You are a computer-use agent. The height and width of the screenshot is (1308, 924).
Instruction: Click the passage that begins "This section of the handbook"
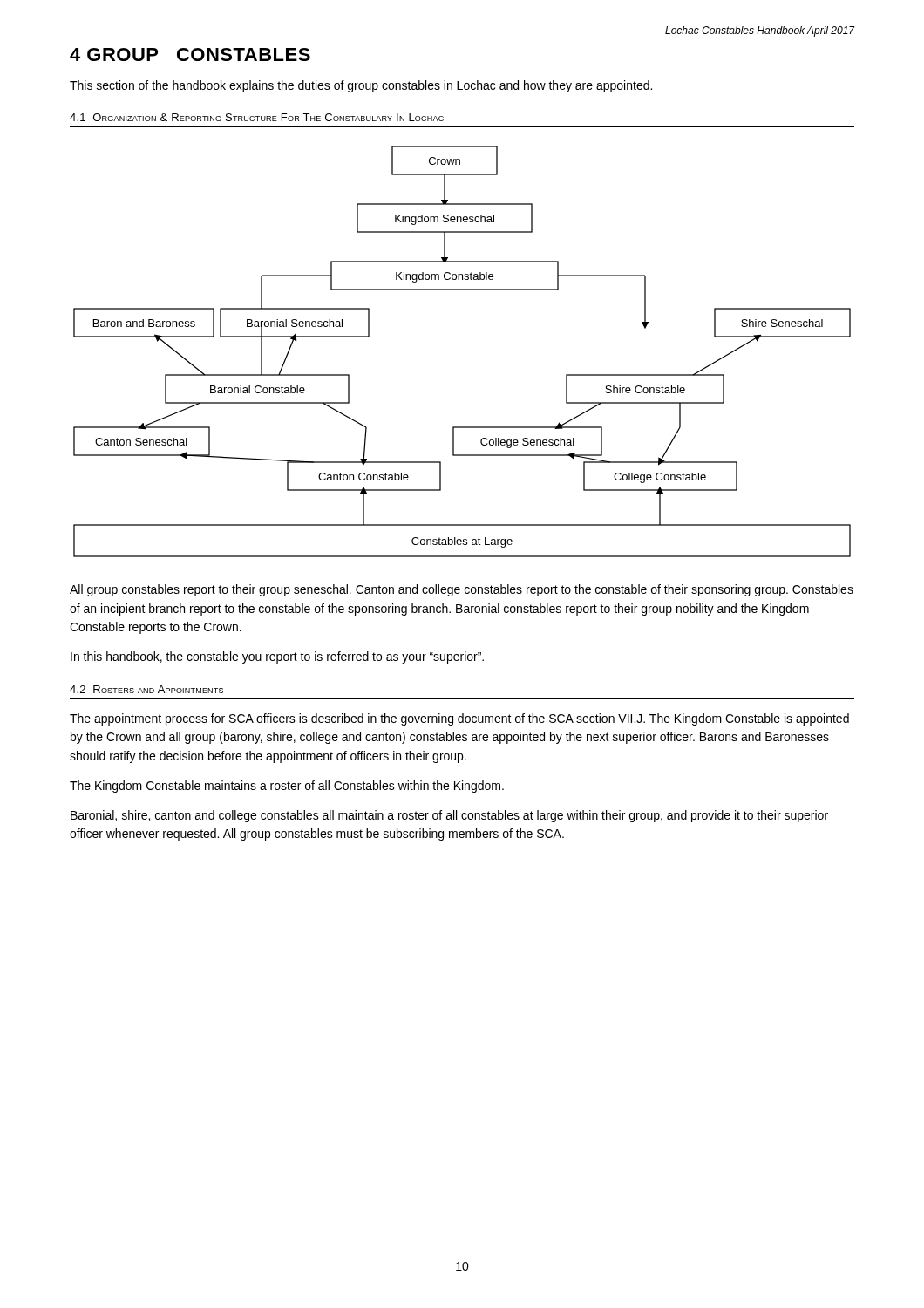pyautogui.click(x=361, y=85)
